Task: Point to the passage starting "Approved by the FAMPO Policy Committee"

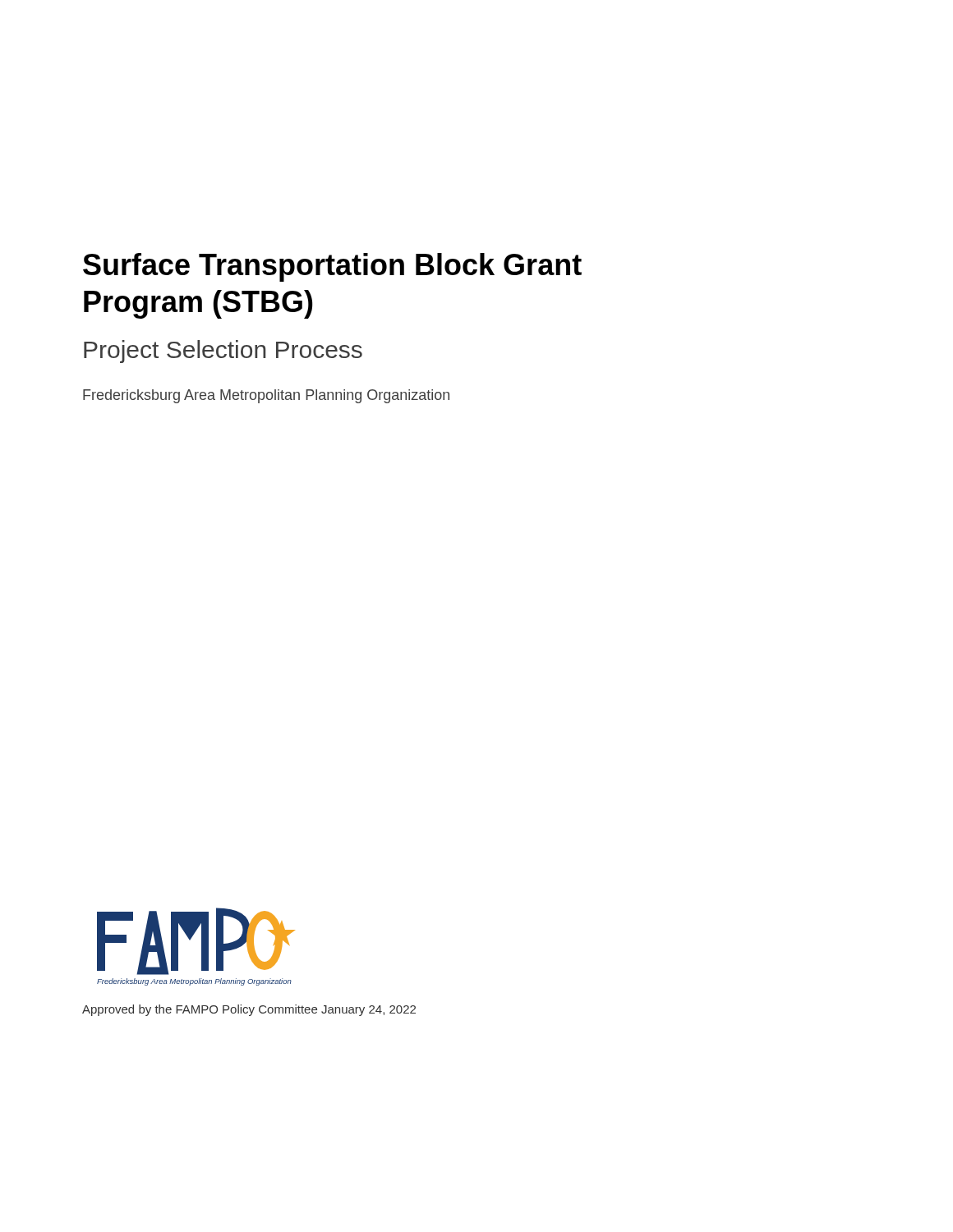Action: [249, 1009]
